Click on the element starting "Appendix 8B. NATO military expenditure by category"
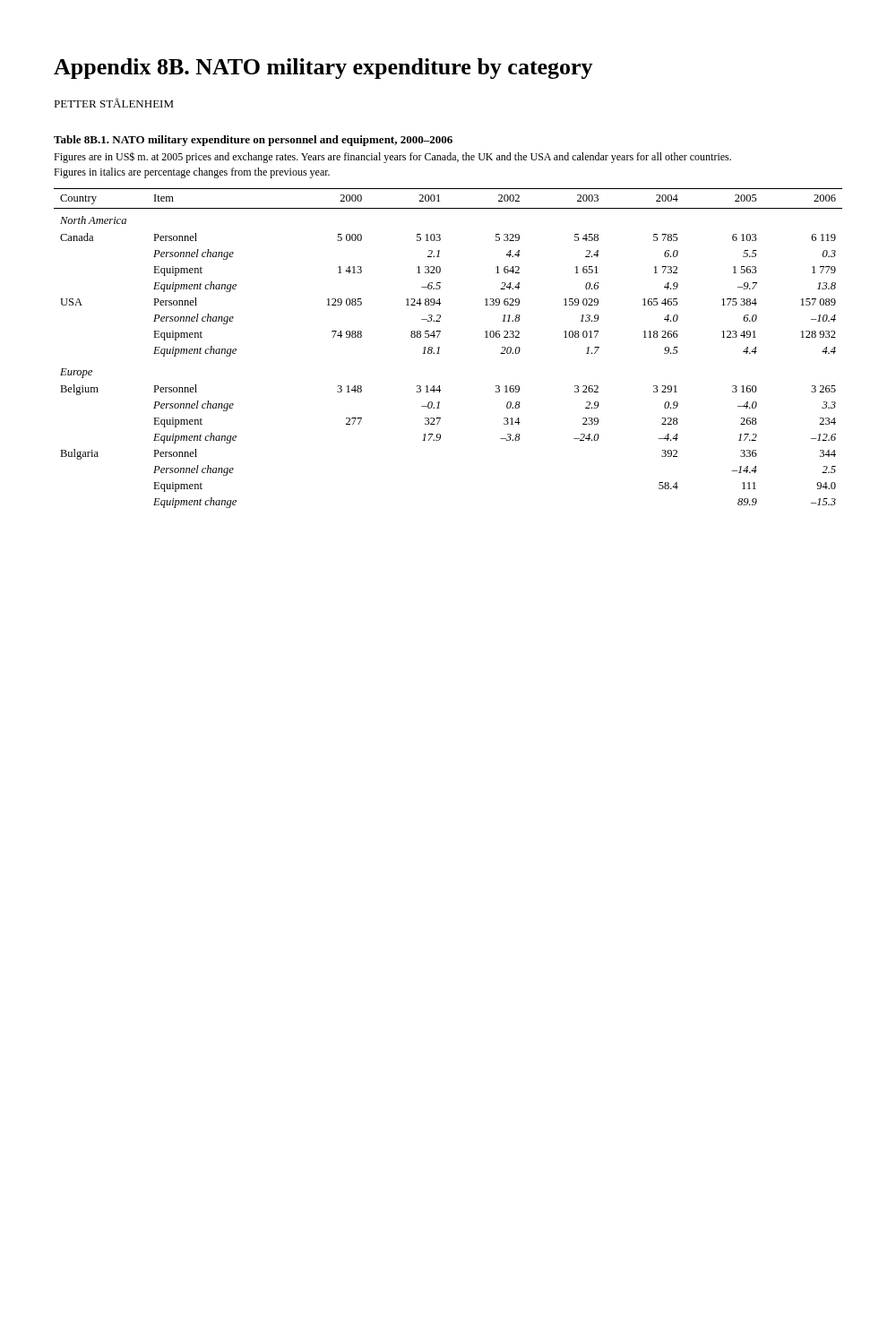This screenshot has height=1344, width=896. 448,67
